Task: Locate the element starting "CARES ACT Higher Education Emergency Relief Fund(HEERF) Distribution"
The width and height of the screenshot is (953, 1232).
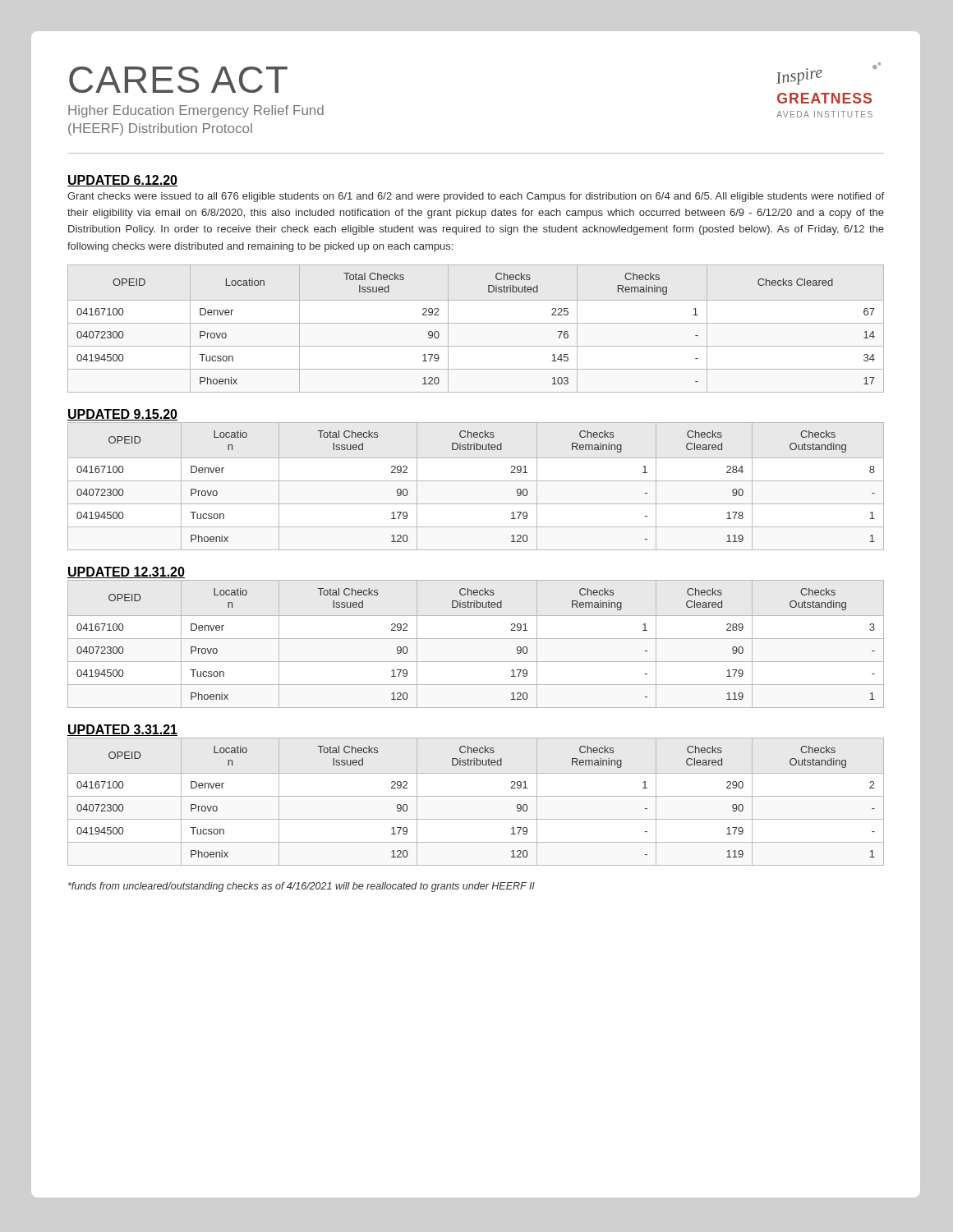Action: click(x=178, y=80)
